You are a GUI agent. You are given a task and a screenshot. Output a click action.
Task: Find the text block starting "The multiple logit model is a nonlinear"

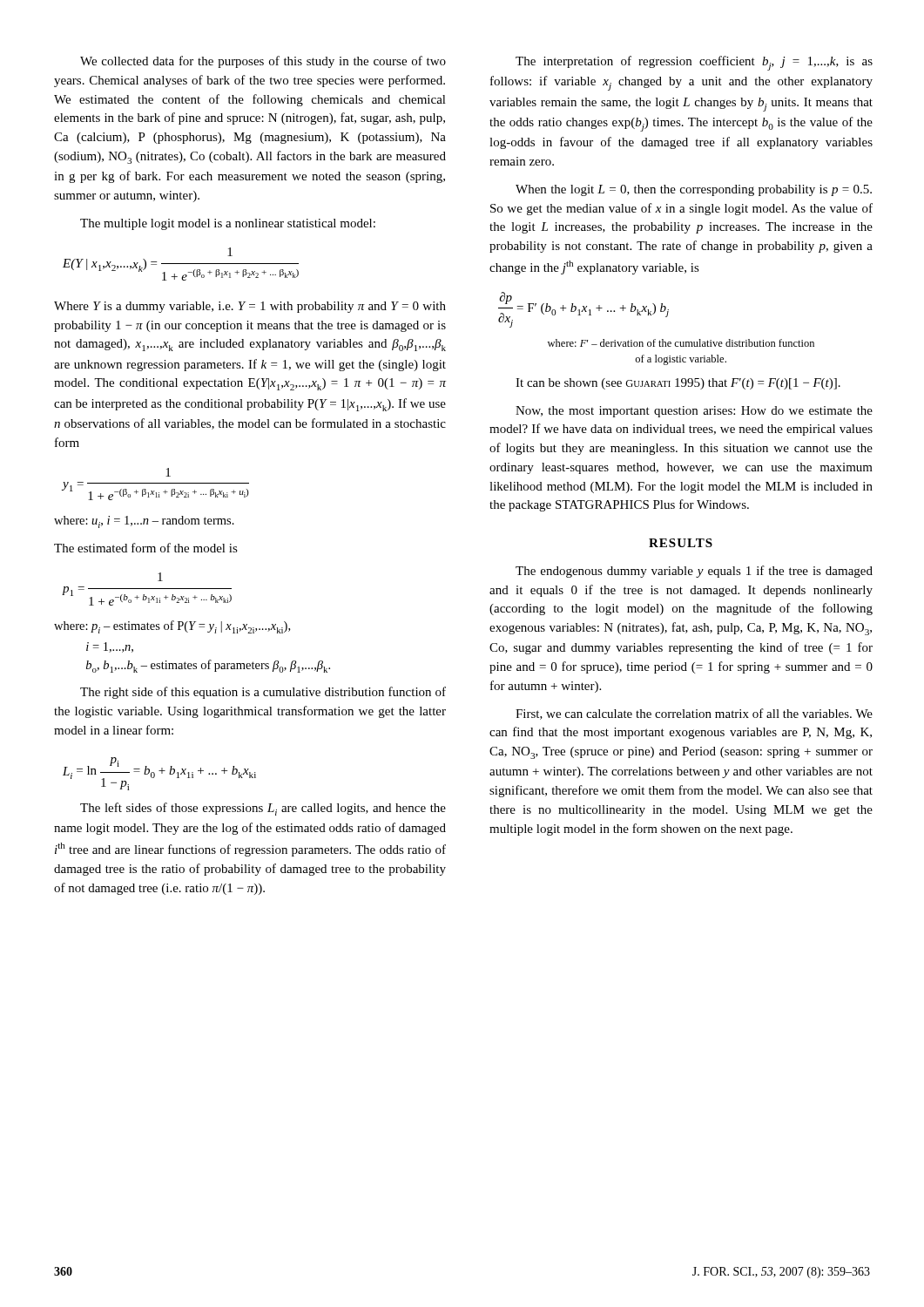pos(250,223)
